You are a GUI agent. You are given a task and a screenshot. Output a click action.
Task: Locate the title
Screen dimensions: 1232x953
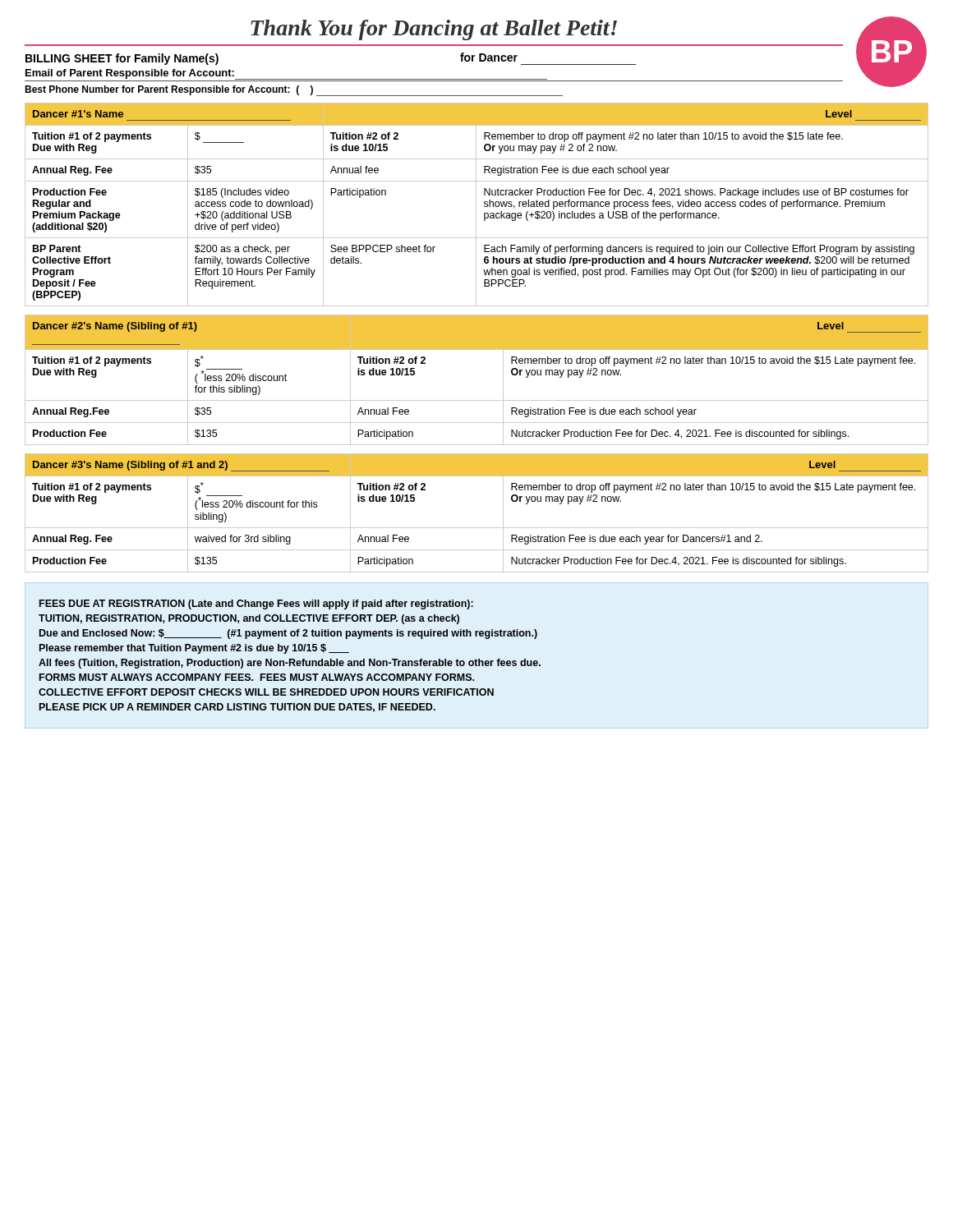pyautogui.click(x=434, y=30)
